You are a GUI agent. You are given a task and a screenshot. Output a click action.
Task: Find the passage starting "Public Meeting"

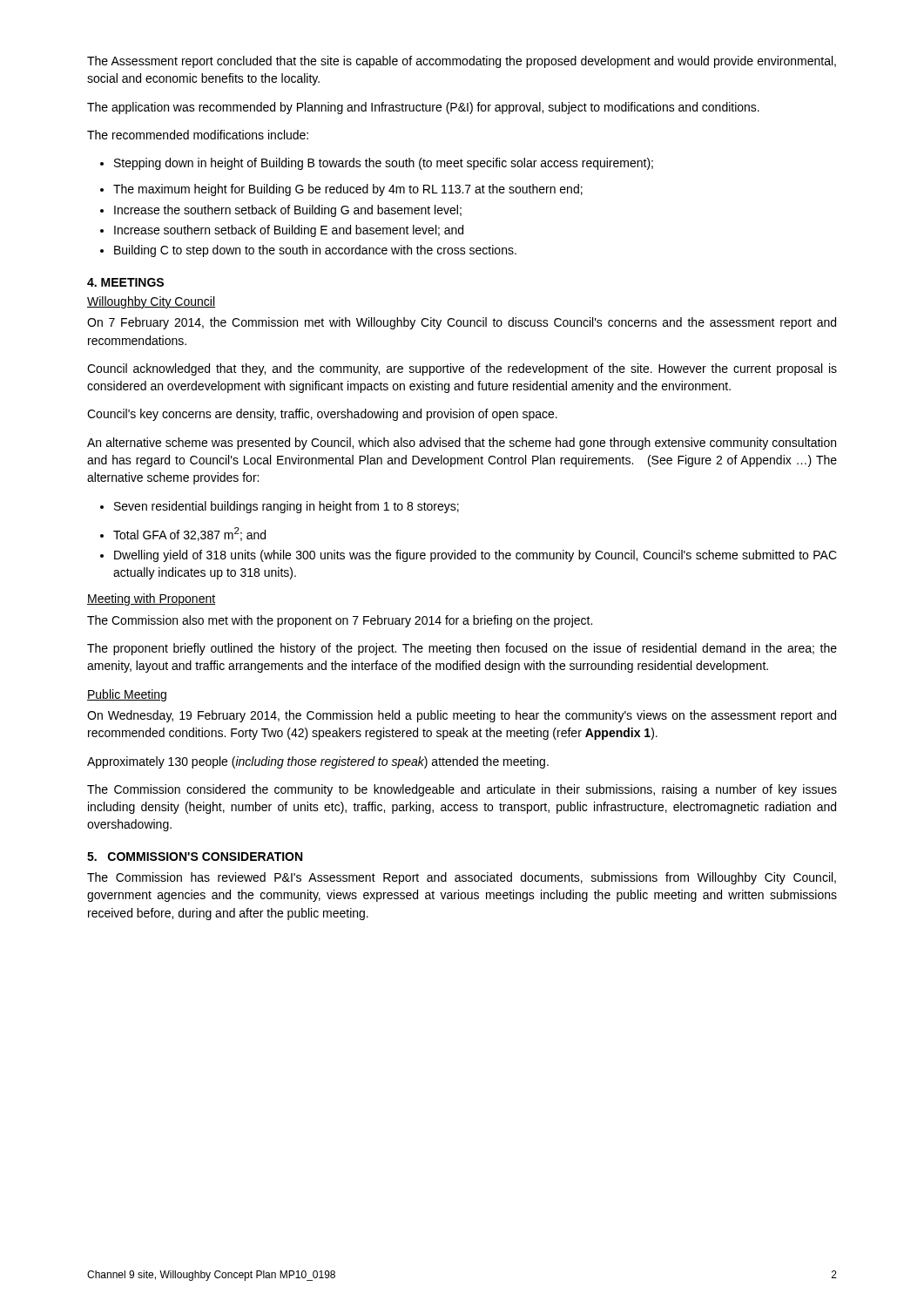[x=127, y=695]
